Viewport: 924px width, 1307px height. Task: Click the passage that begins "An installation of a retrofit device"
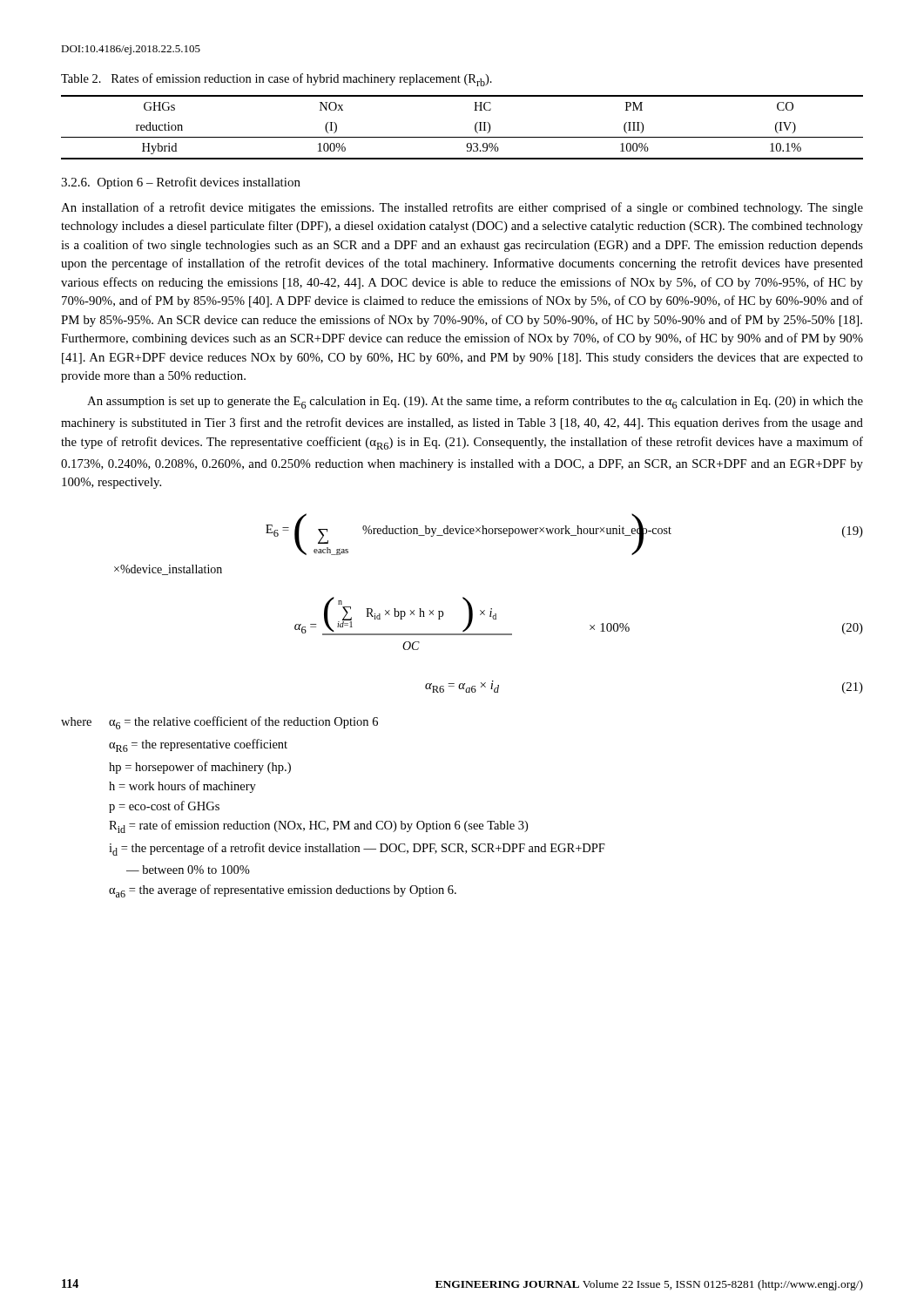(462, 345)
